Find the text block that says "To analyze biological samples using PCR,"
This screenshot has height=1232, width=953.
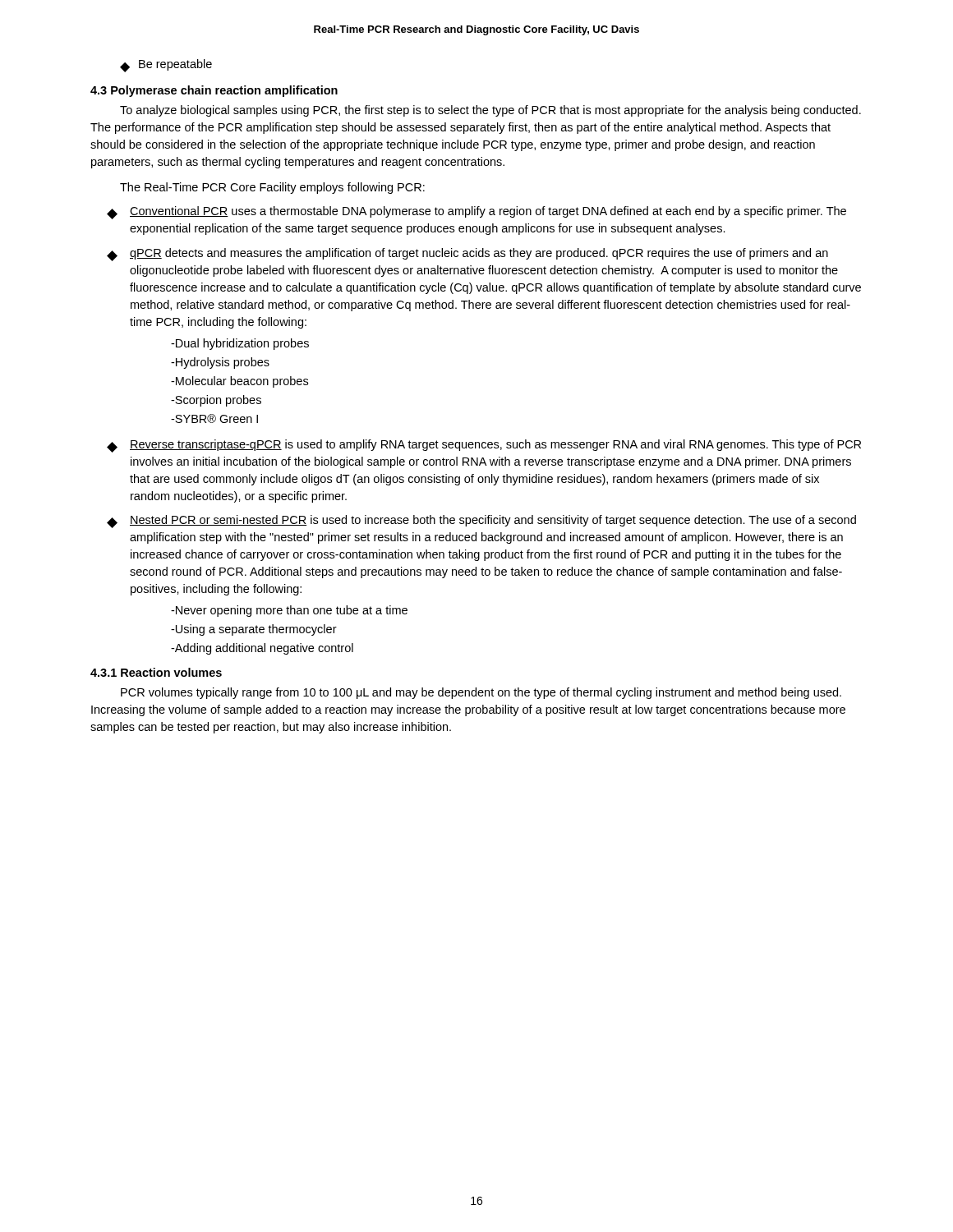coord(476,149)
